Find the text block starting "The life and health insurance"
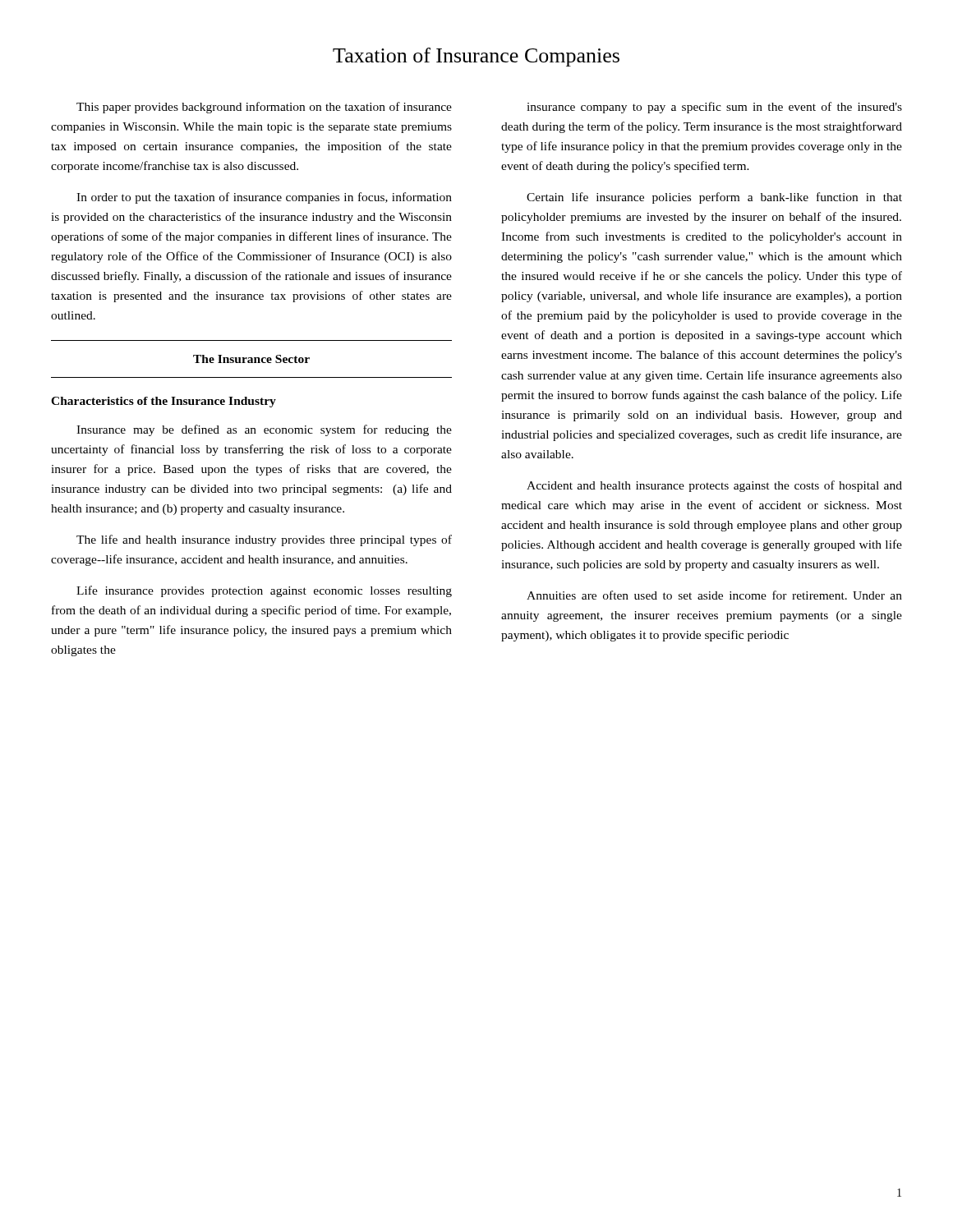This screenshot has width=953, height=1232. pyautogui.click(x=251, y=549)
